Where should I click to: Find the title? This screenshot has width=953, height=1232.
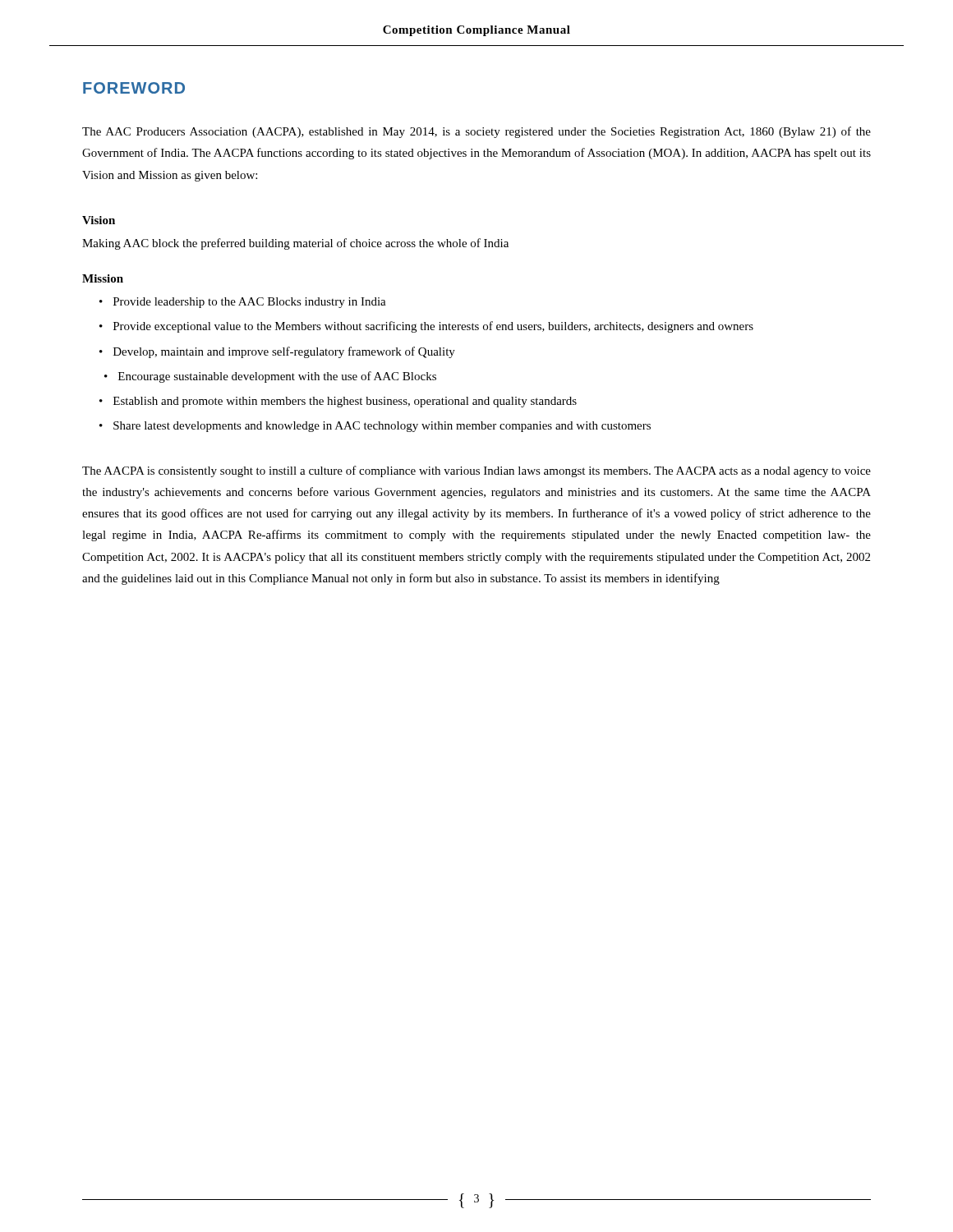[x=134, y=88]
